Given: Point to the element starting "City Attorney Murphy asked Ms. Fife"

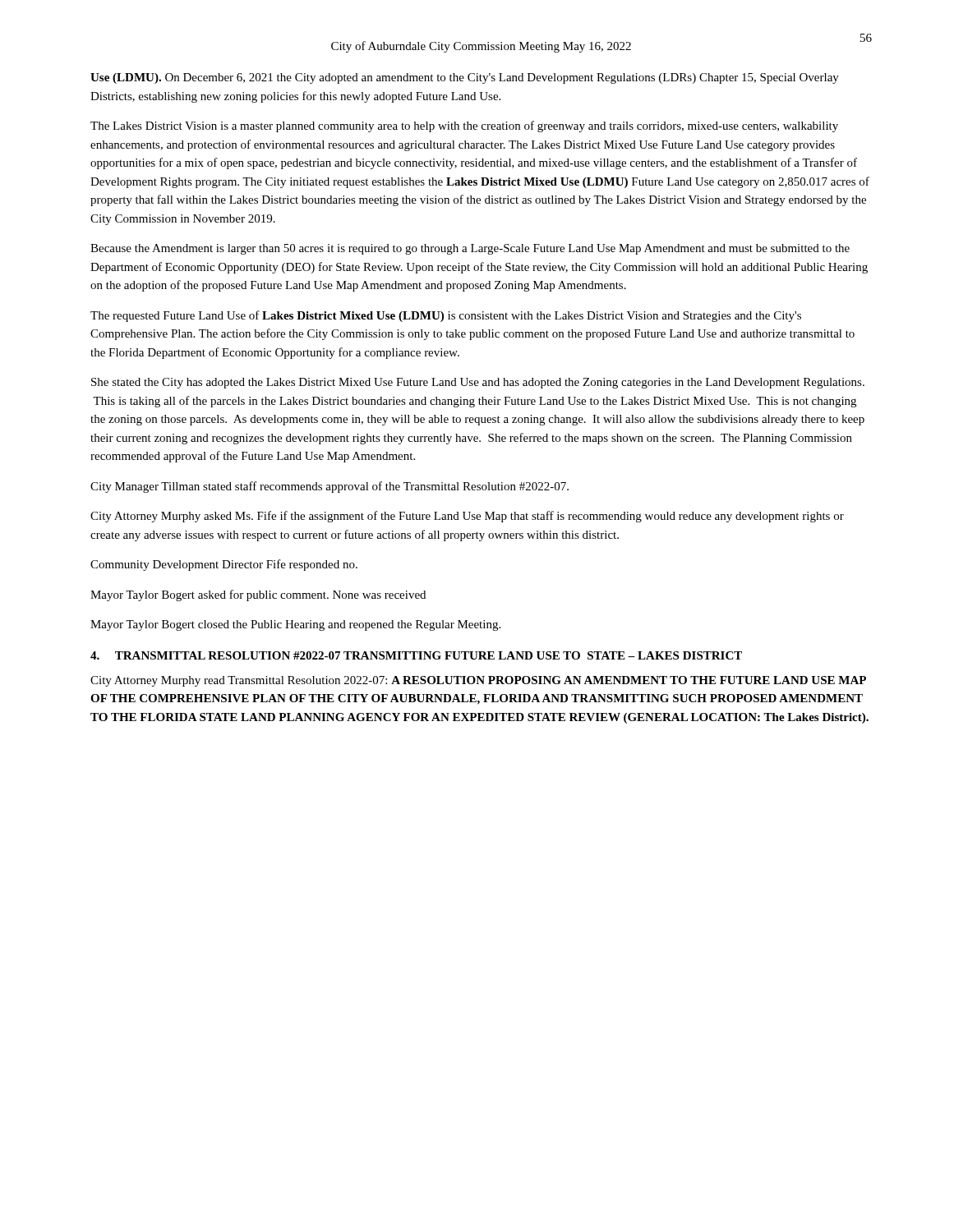Looking at the screenshot, I should (x=467, y=525).
